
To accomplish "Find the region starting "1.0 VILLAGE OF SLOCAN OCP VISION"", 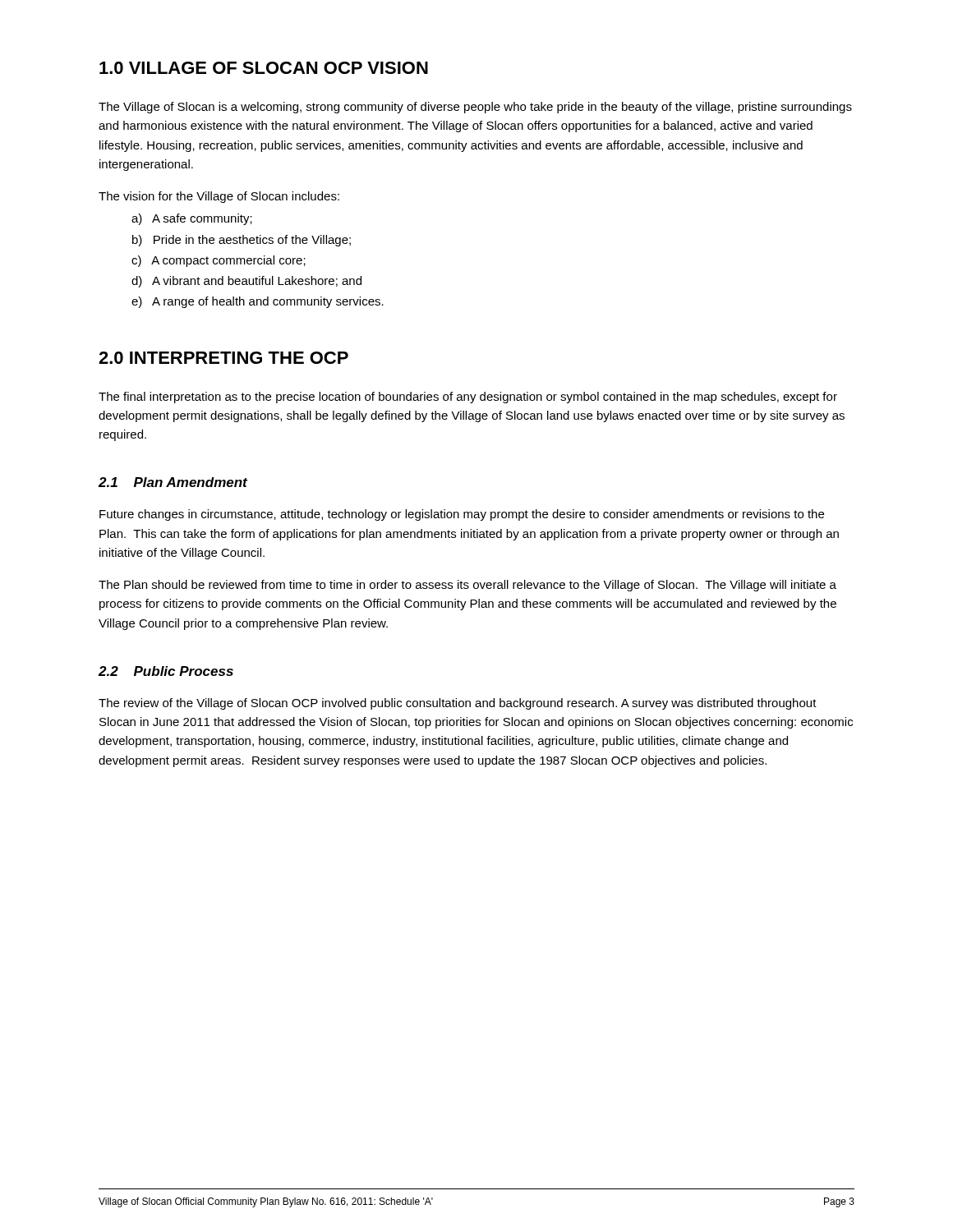I will tap(264, 68).
